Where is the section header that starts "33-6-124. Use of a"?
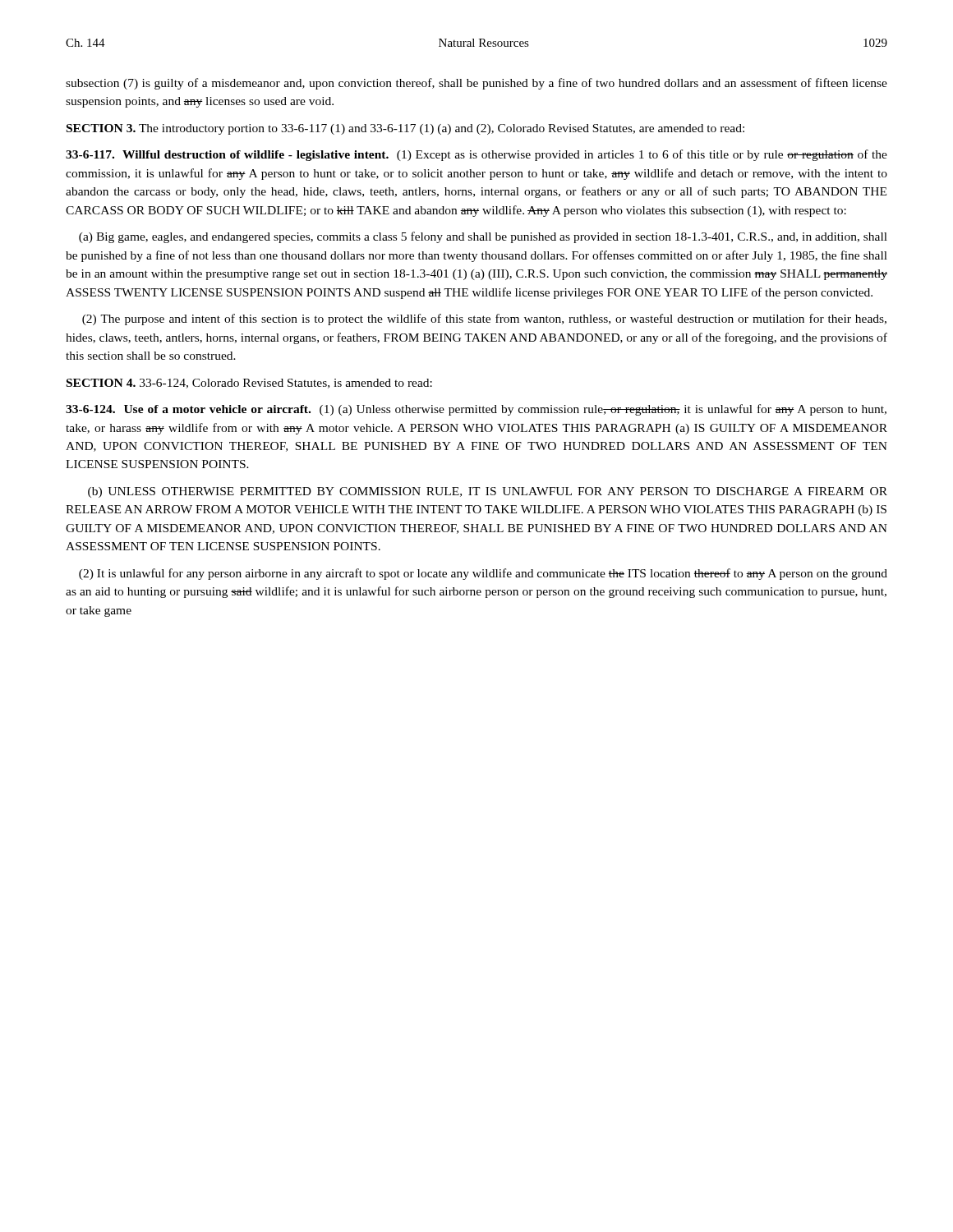Viewport: 953px width, 1232px height. pos(476,437)
